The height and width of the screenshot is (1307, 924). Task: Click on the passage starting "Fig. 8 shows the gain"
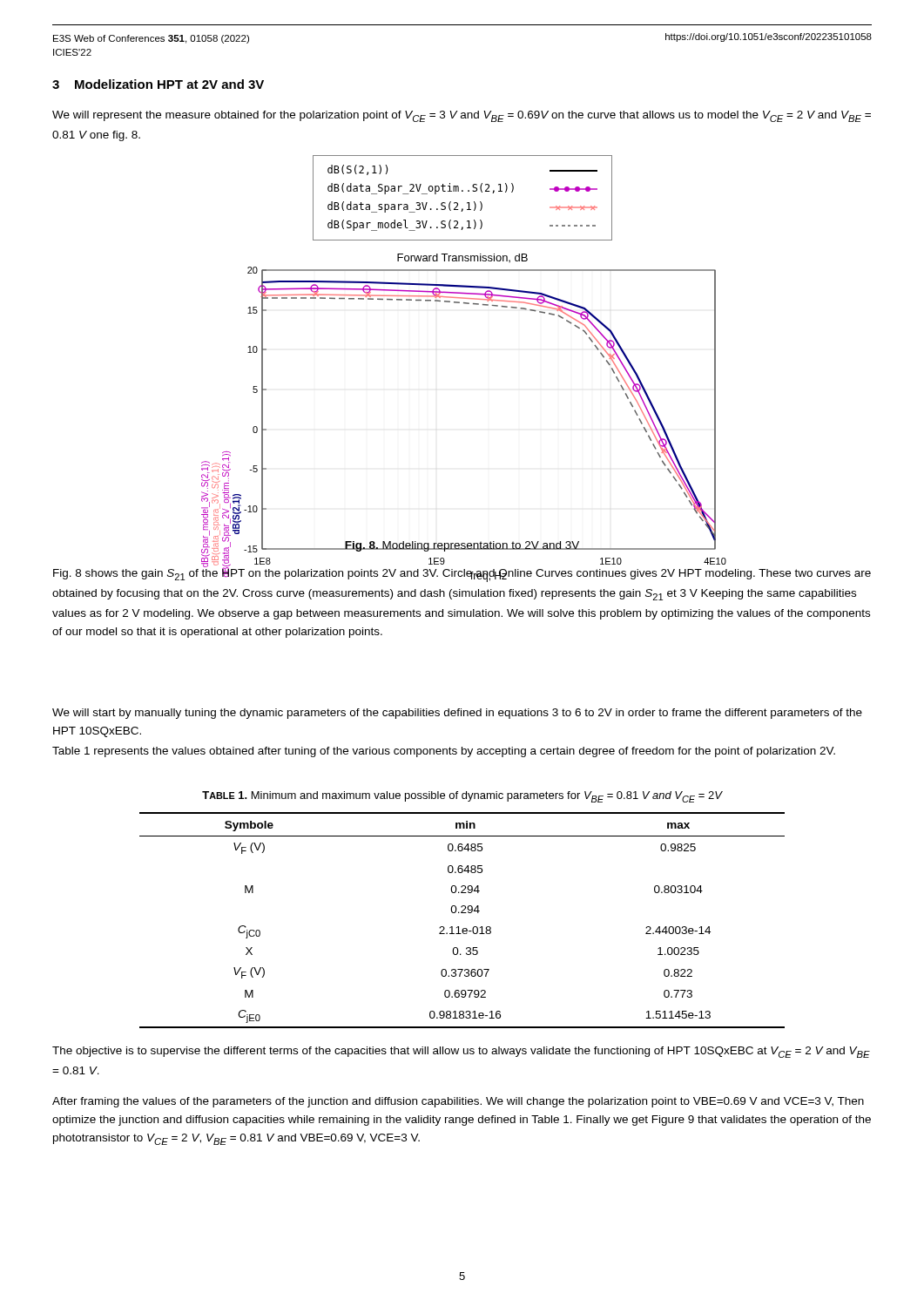tap(462, 602)
